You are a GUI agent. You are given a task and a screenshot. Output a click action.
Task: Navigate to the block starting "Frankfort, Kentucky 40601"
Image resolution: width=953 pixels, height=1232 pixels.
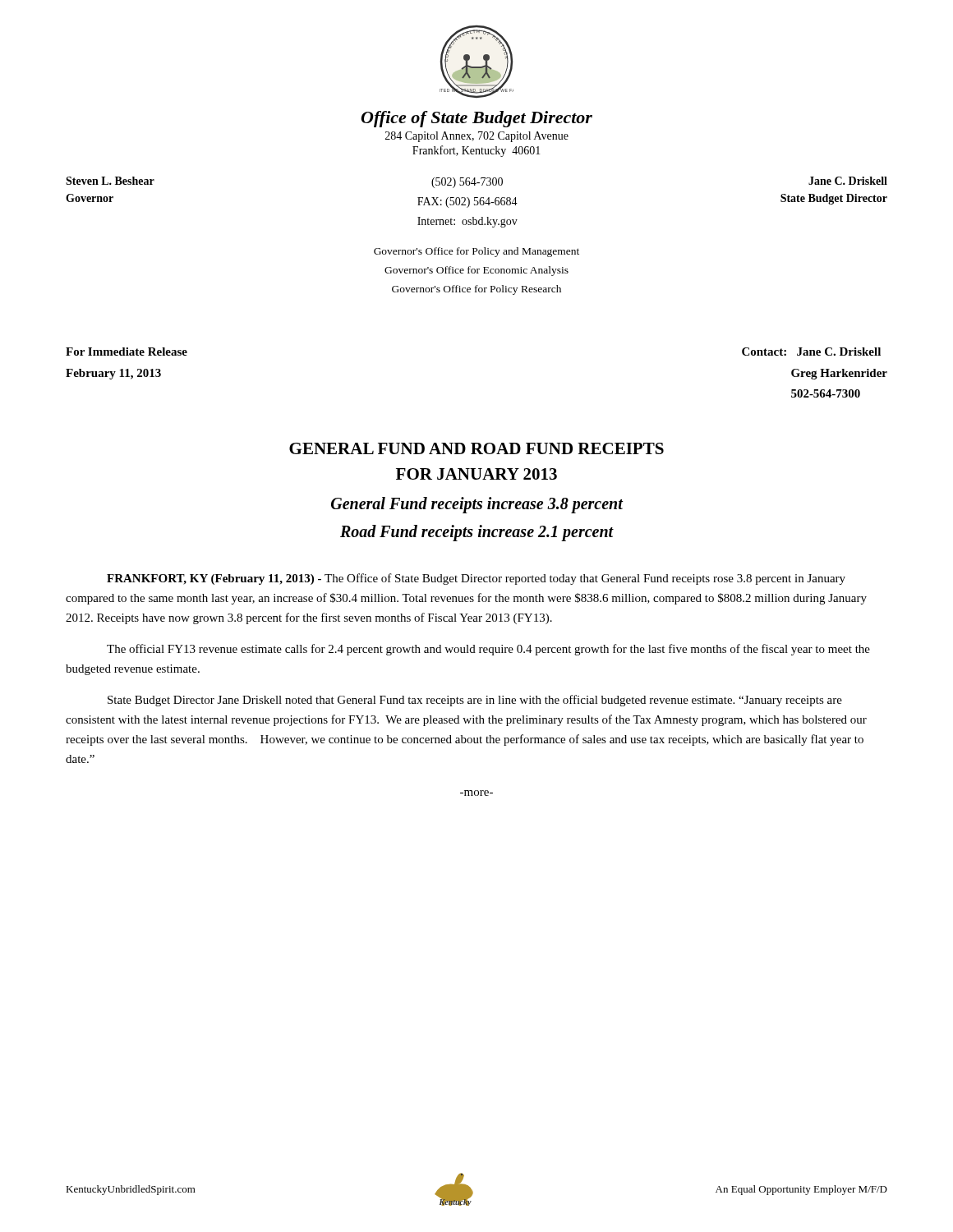(x=476, y=151)
